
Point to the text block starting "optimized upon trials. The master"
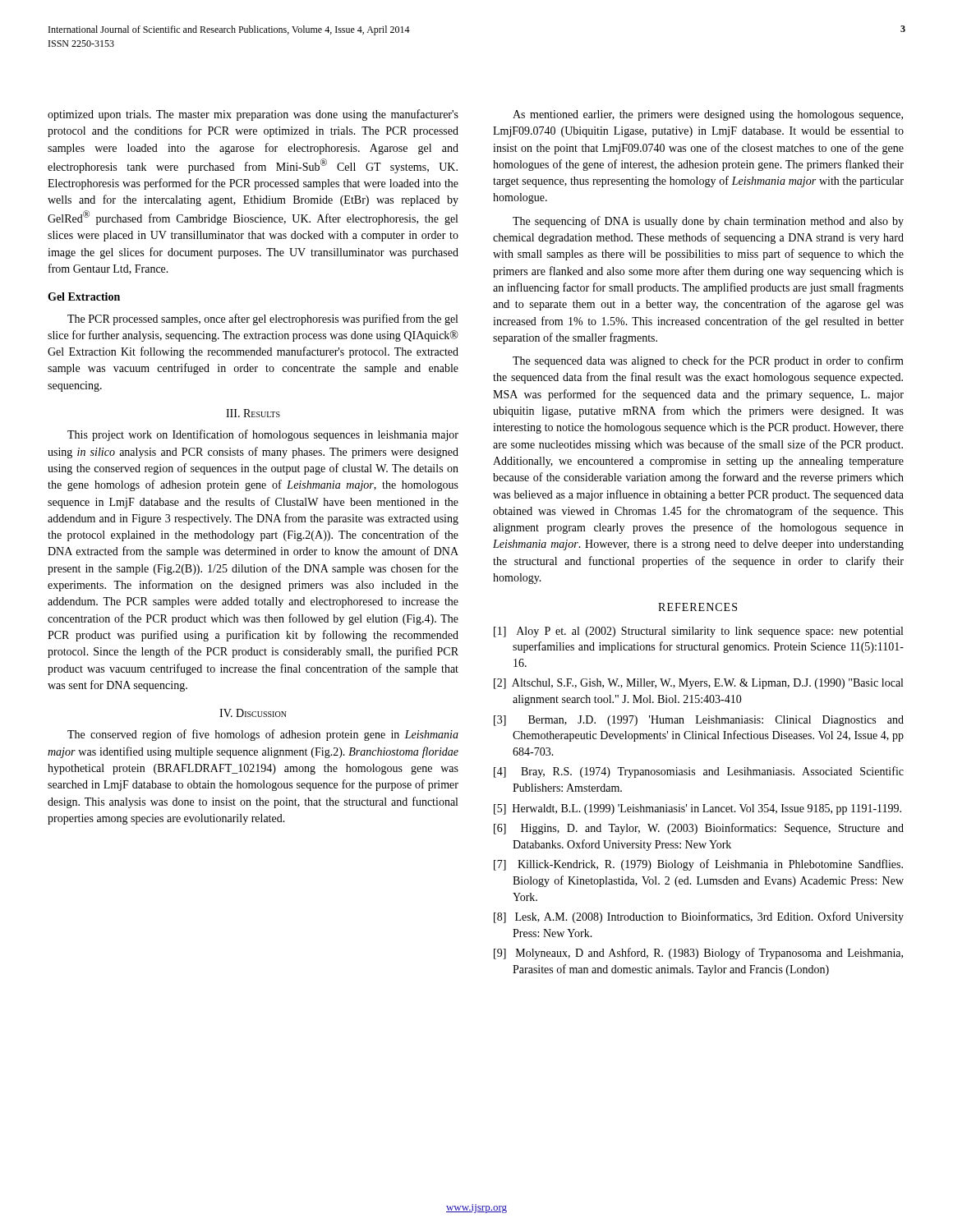click(253, 192)
